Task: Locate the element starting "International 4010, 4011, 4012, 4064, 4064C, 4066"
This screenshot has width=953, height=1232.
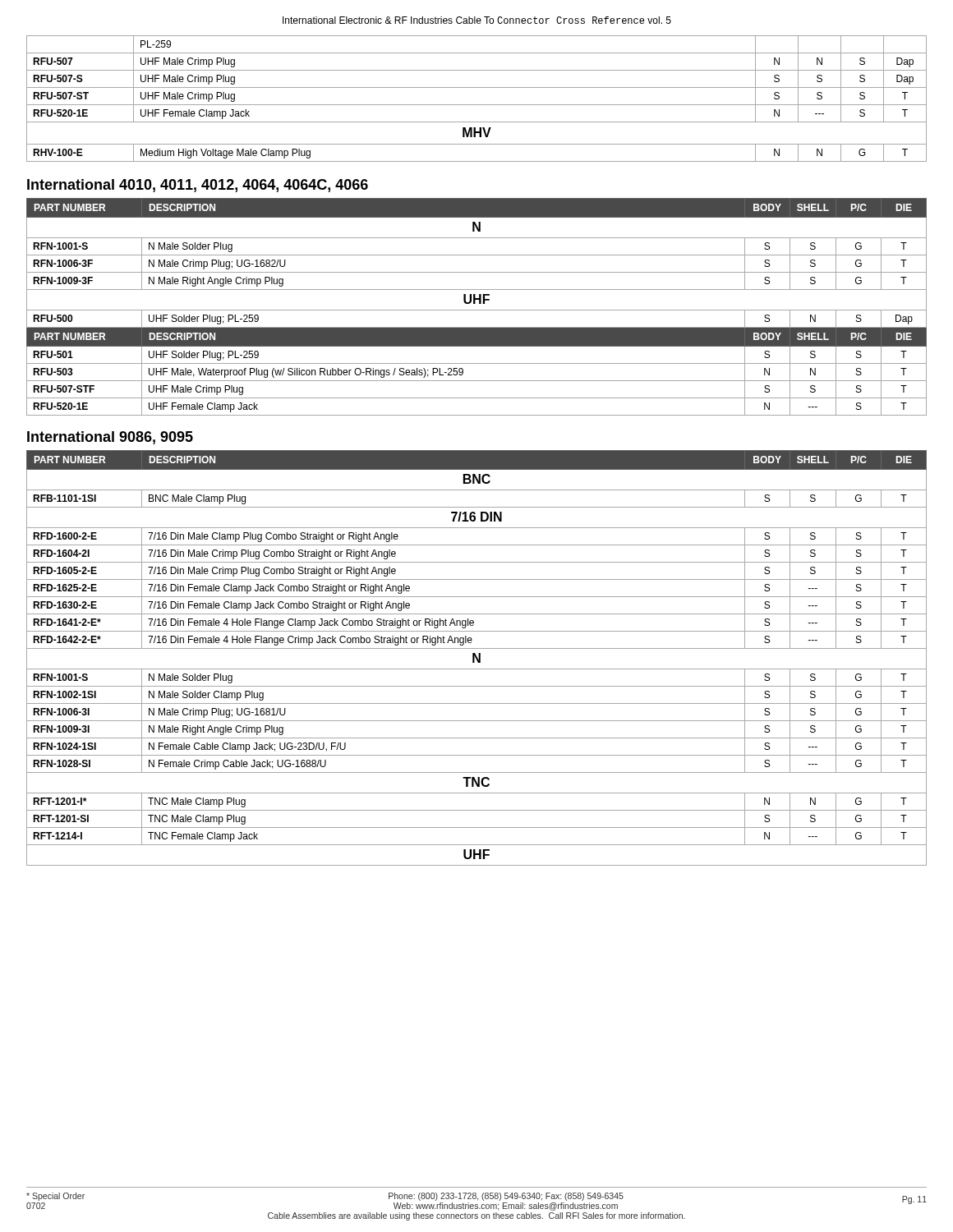Action: pos(197,185)
